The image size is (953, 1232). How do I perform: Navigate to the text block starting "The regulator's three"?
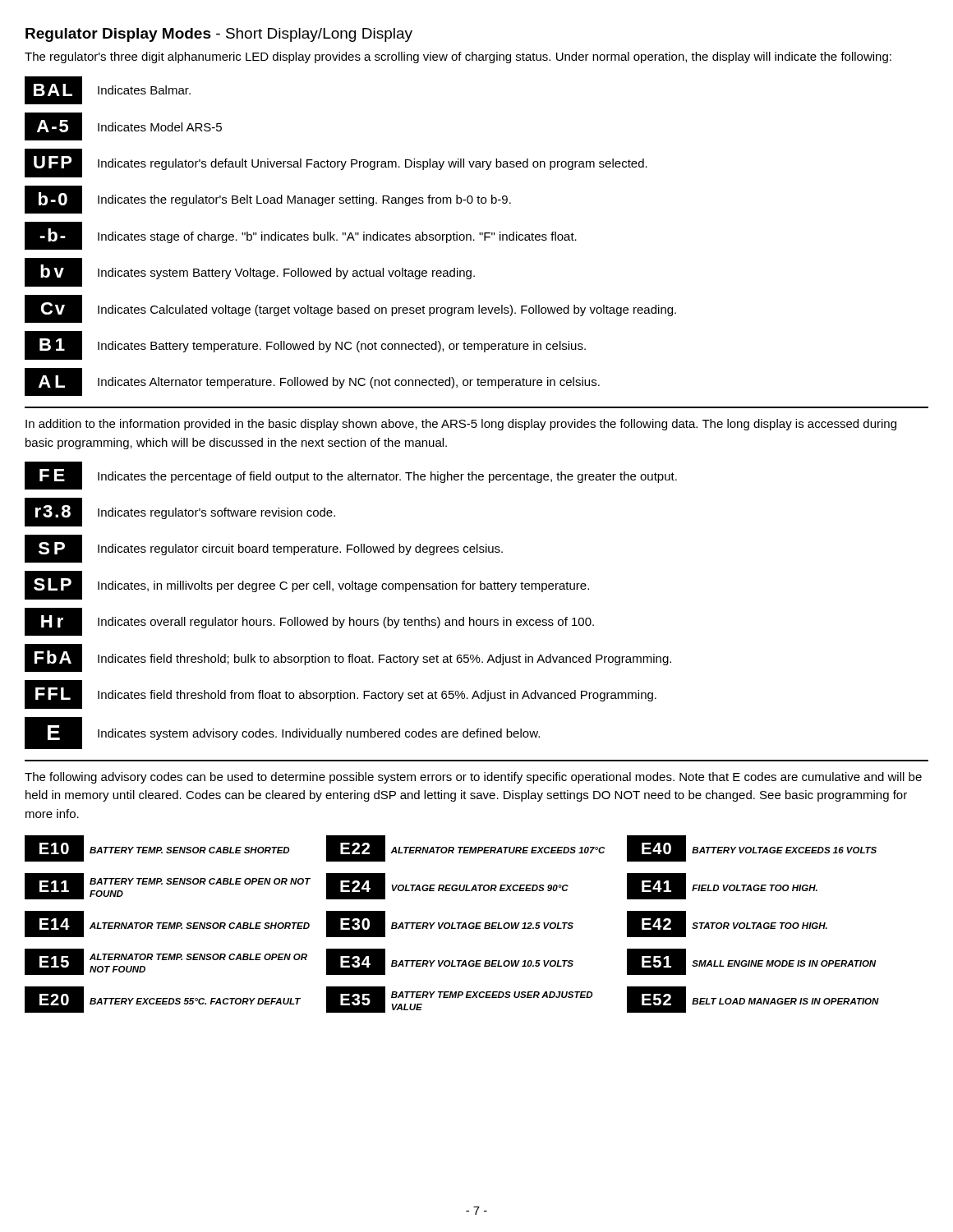[458, 56]
